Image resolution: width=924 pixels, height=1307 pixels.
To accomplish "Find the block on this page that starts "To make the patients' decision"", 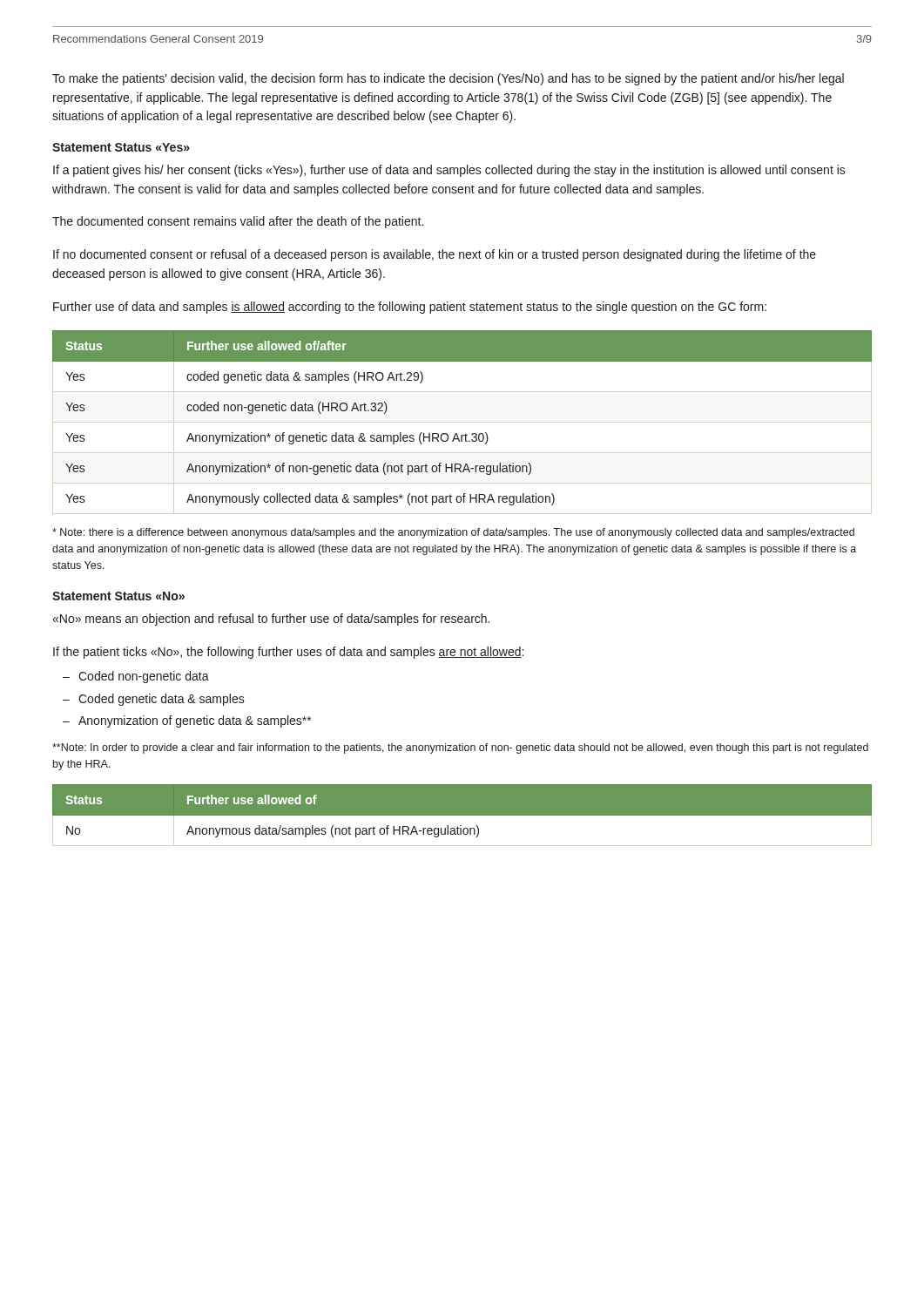I will 448,97.
